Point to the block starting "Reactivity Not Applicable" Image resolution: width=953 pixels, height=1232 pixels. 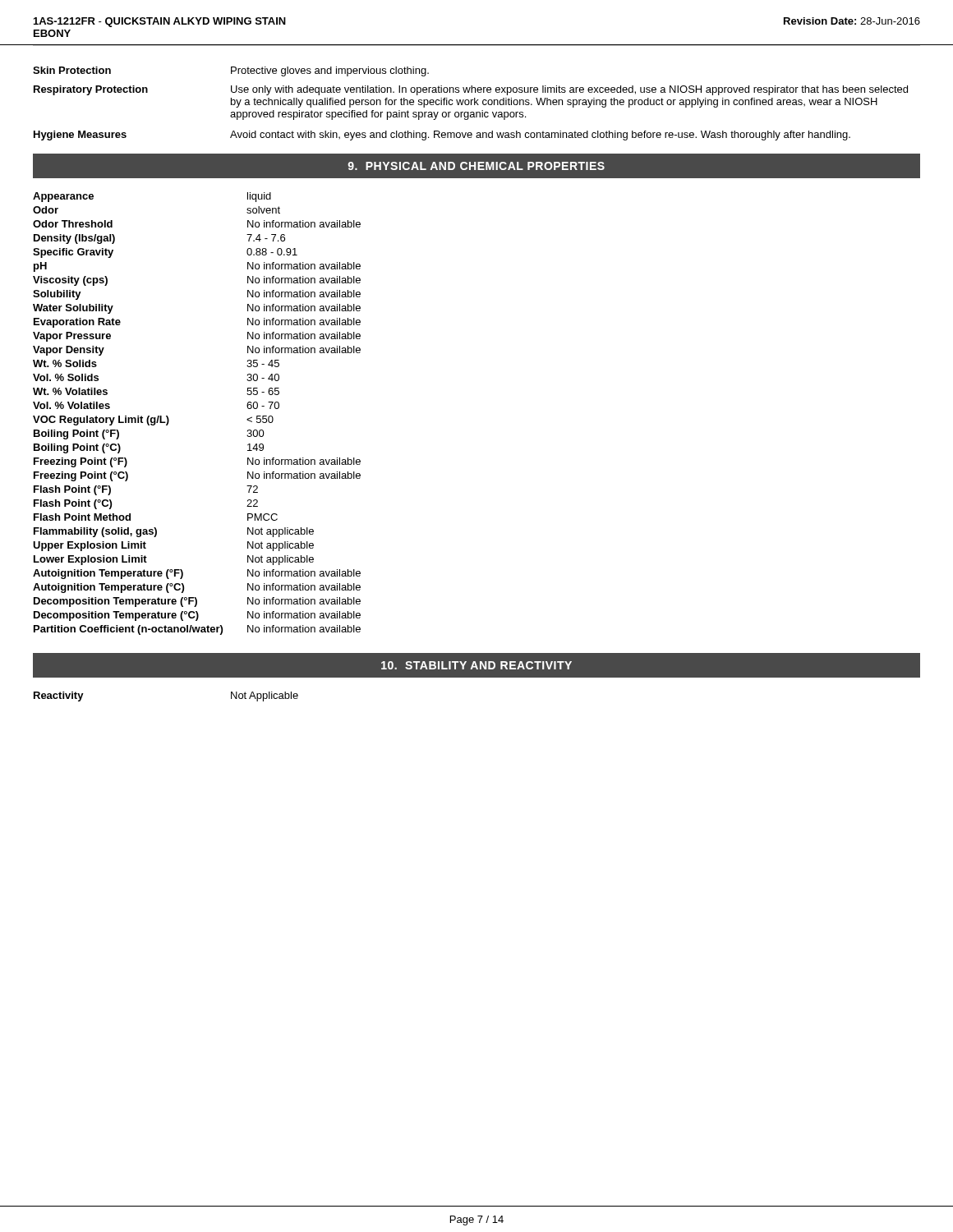pyautogui.click(x=63, y=696)
